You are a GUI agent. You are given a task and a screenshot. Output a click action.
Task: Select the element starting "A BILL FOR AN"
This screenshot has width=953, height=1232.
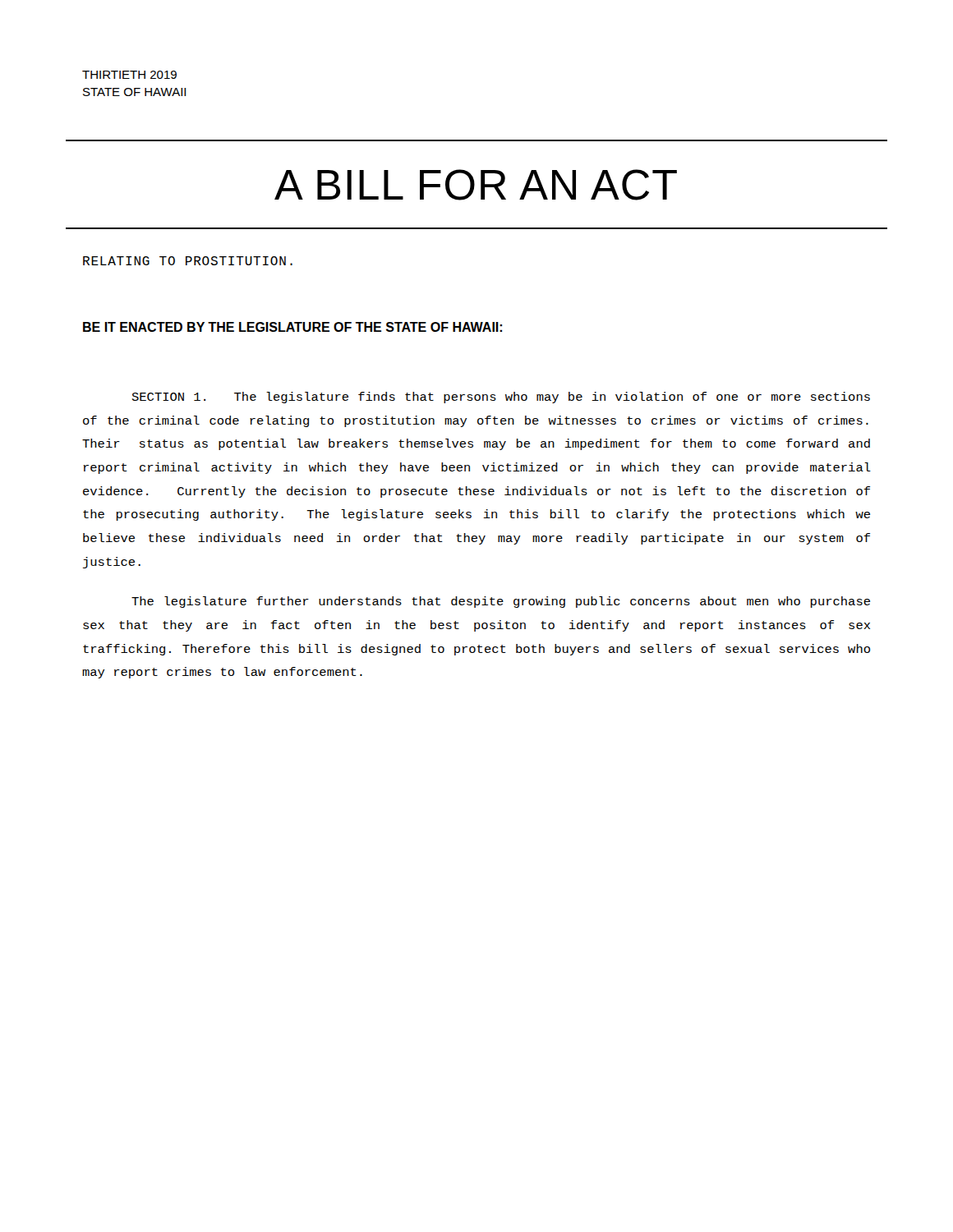click(x=476, y=185)
